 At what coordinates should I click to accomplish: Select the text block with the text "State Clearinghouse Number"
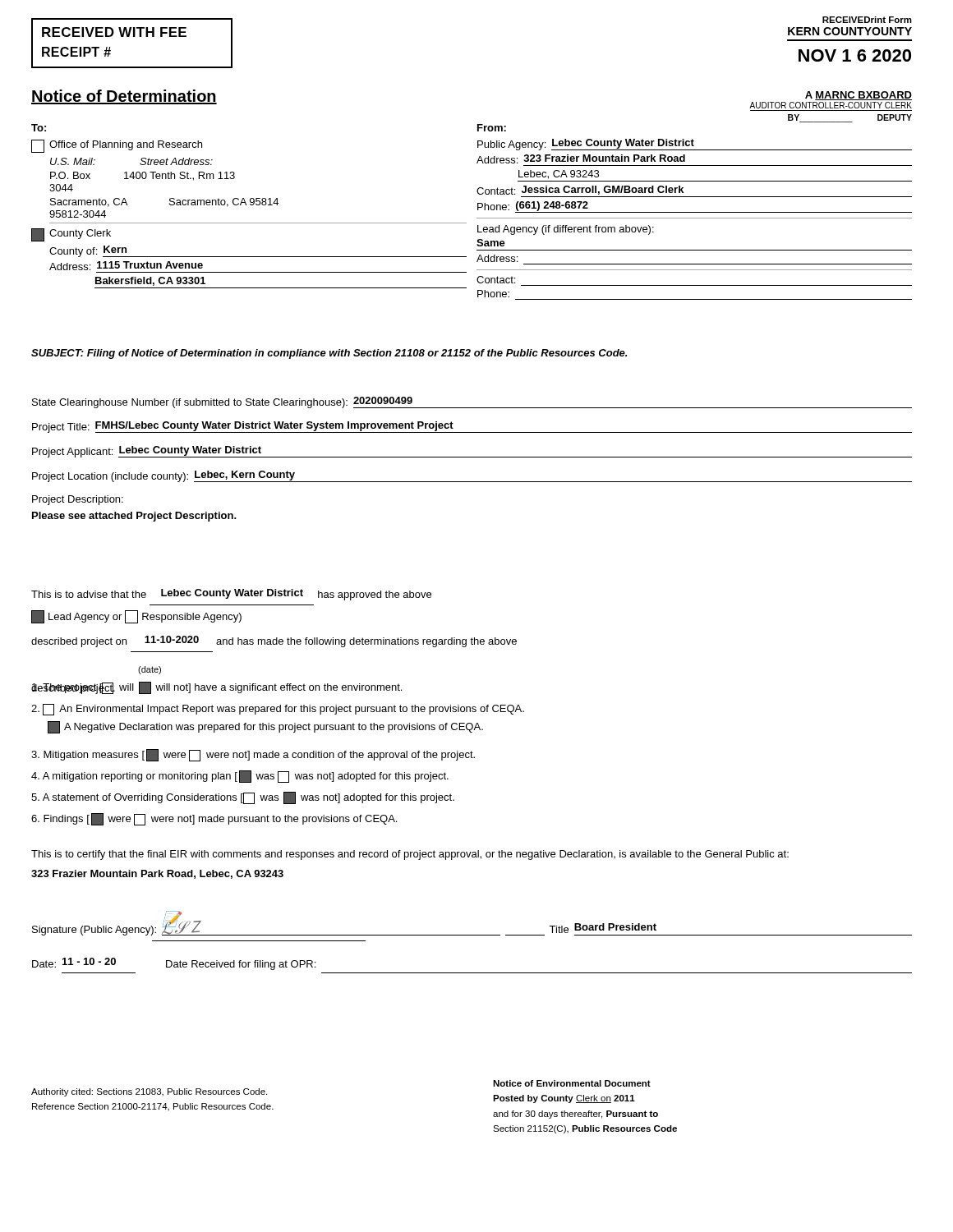pyautogui.click(x=472, y=401)
